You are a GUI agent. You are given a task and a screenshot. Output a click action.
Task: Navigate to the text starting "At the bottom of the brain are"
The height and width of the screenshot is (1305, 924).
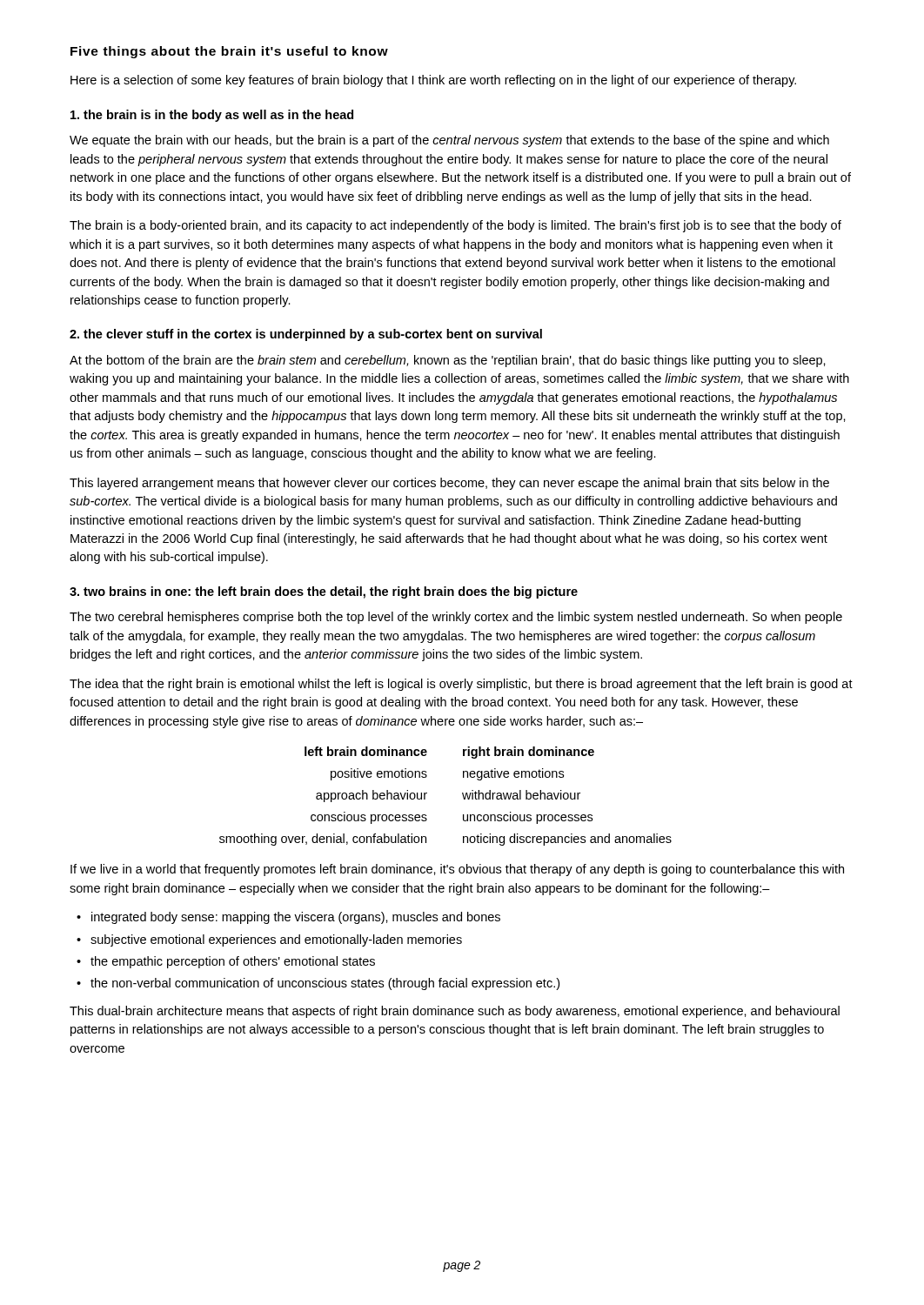coord(460,407)
